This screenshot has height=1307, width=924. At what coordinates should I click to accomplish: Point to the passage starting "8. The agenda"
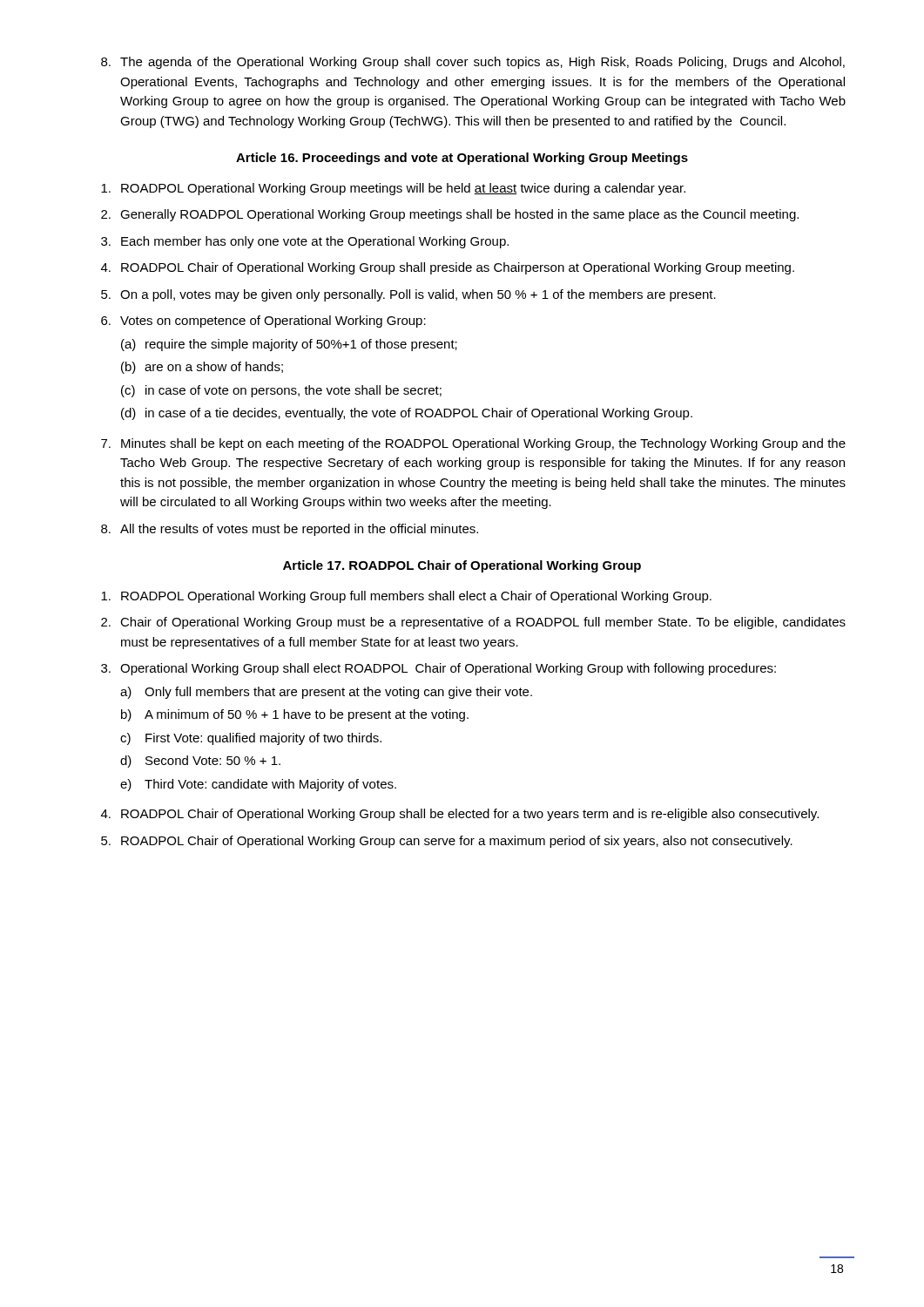[462, 91]
